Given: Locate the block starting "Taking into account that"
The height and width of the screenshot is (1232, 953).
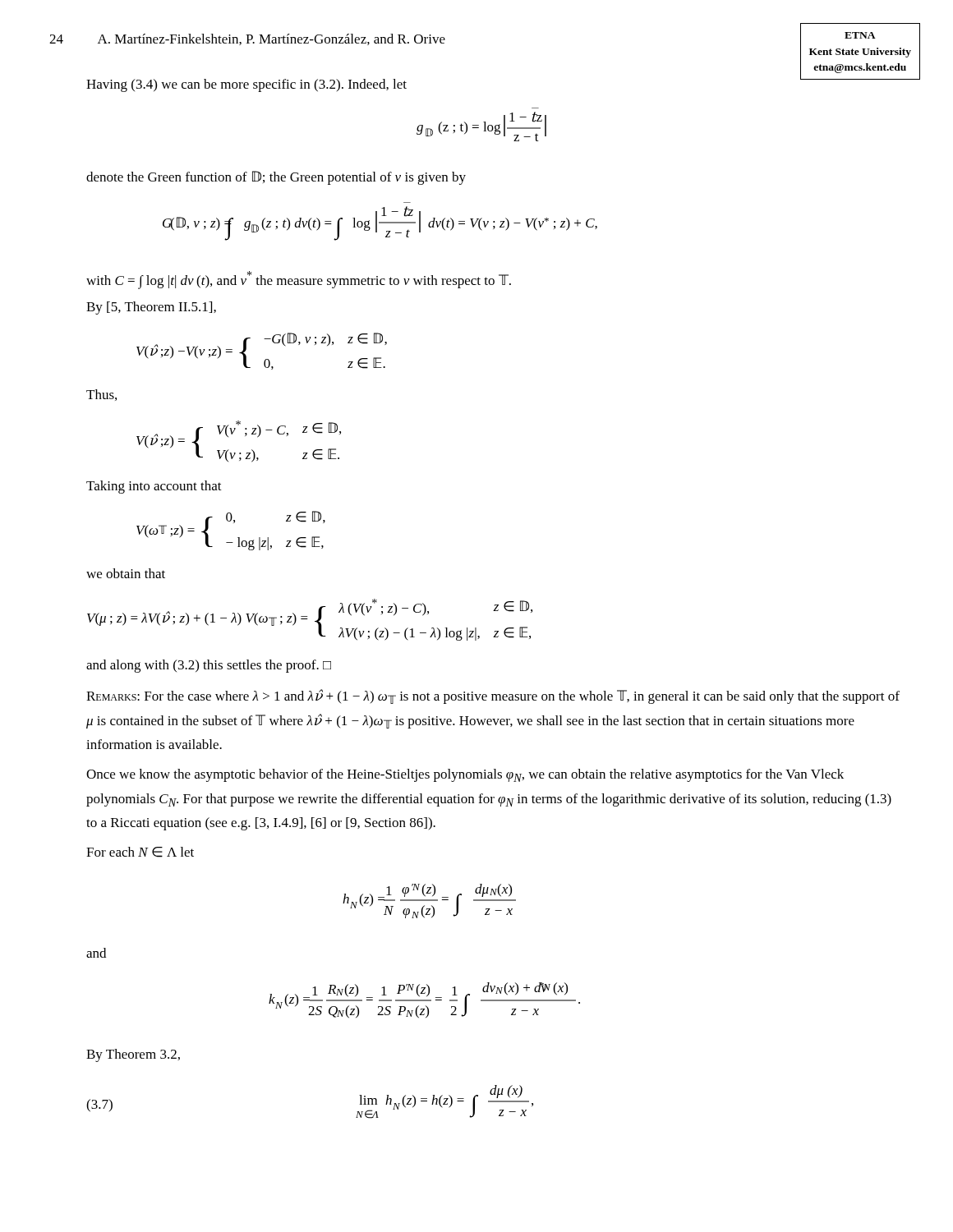Looking at the screenshot, I should [154, 486].
